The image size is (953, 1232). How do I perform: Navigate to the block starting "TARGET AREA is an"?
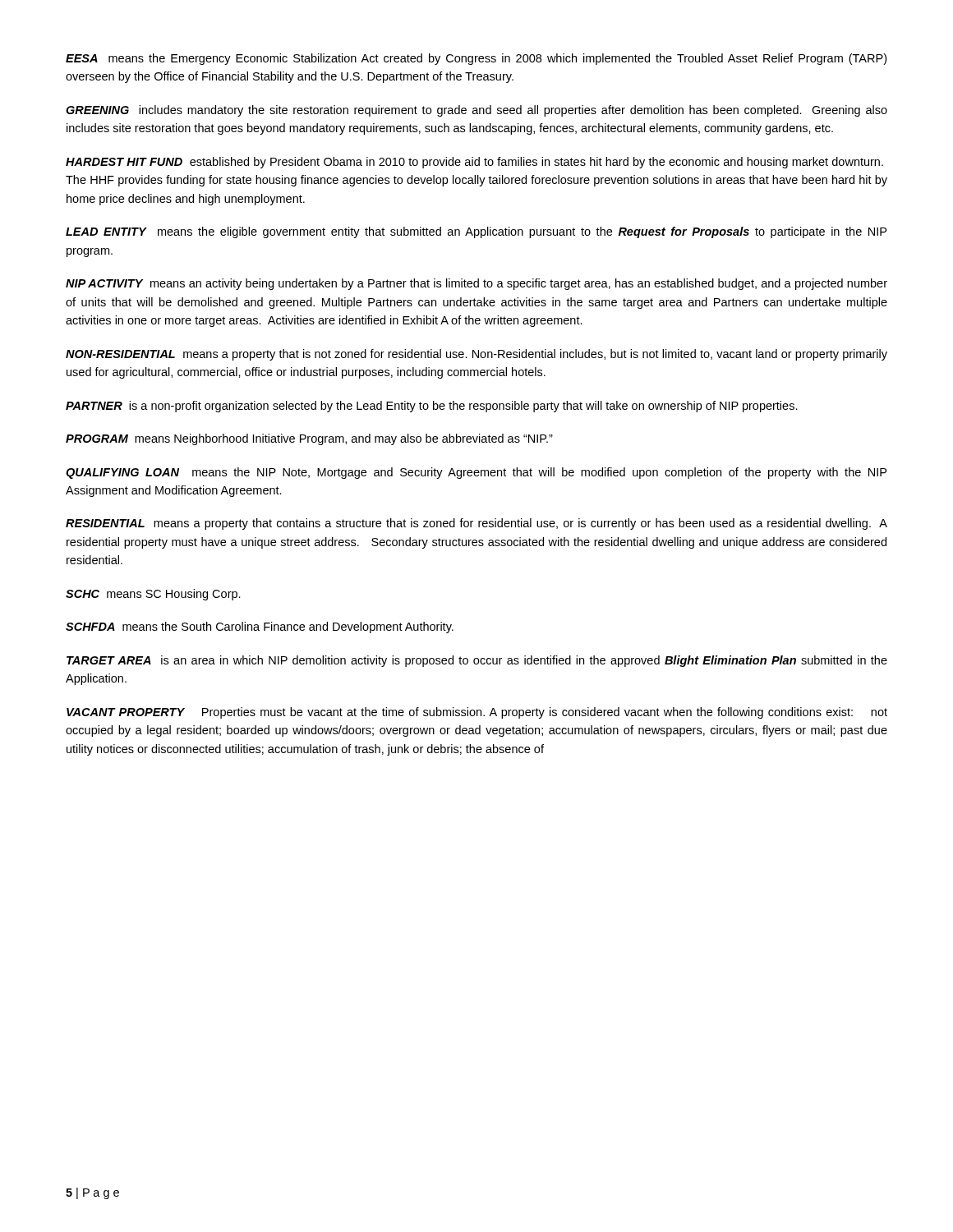click(476, 669)
